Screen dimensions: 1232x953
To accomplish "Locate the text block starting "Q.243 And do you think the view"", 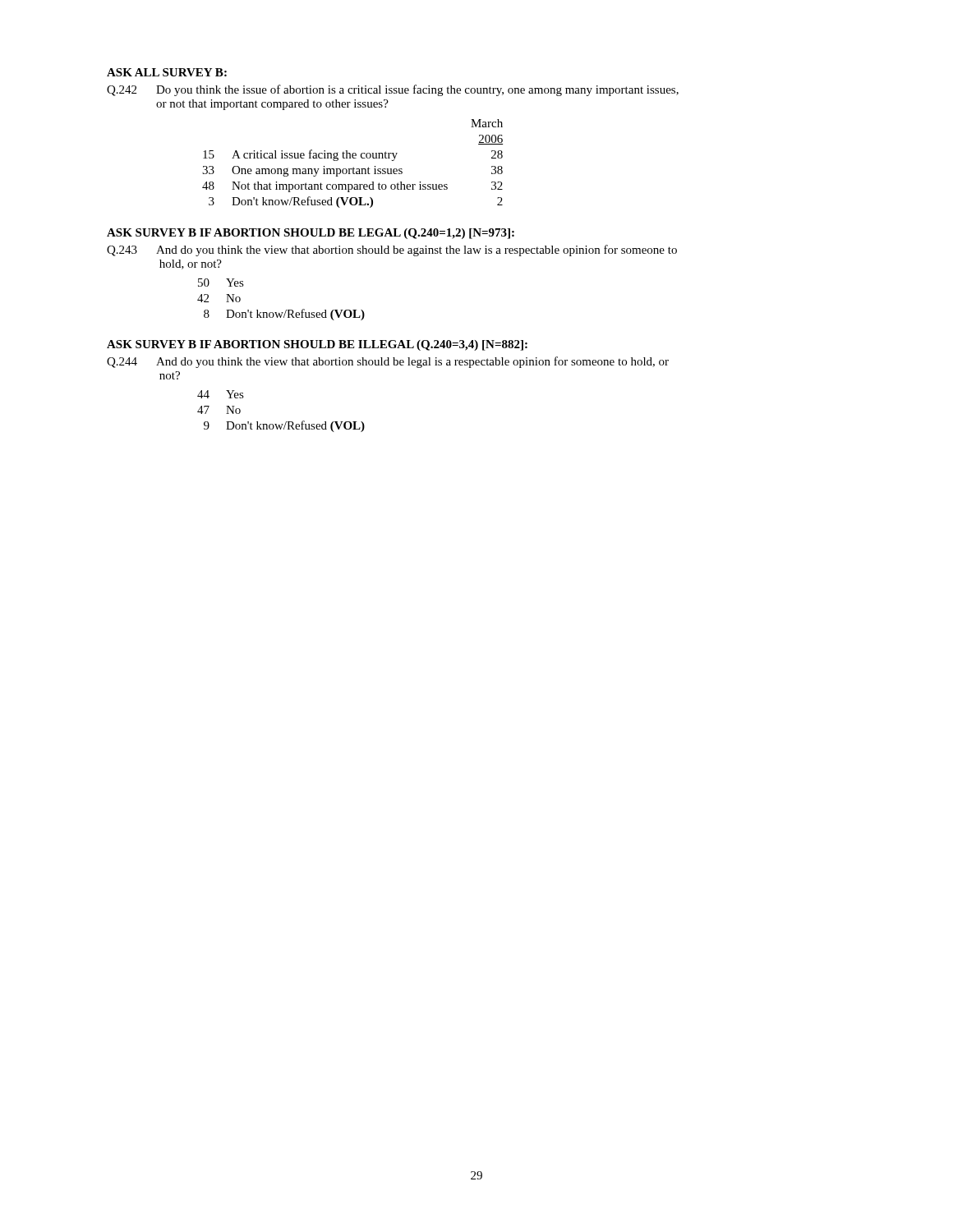I will 392,257.
